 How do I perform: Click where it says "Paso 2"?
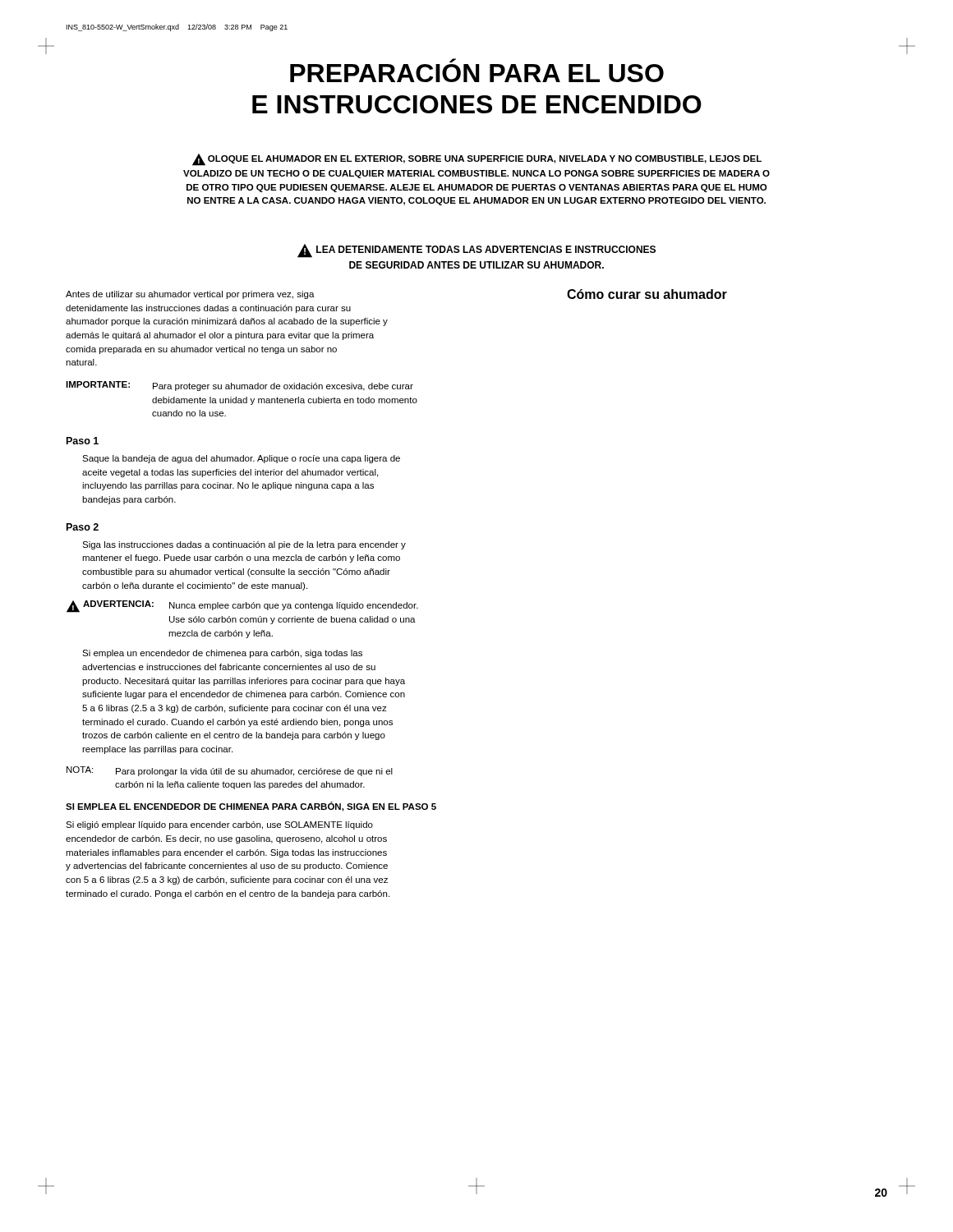[x=82, y=527]
